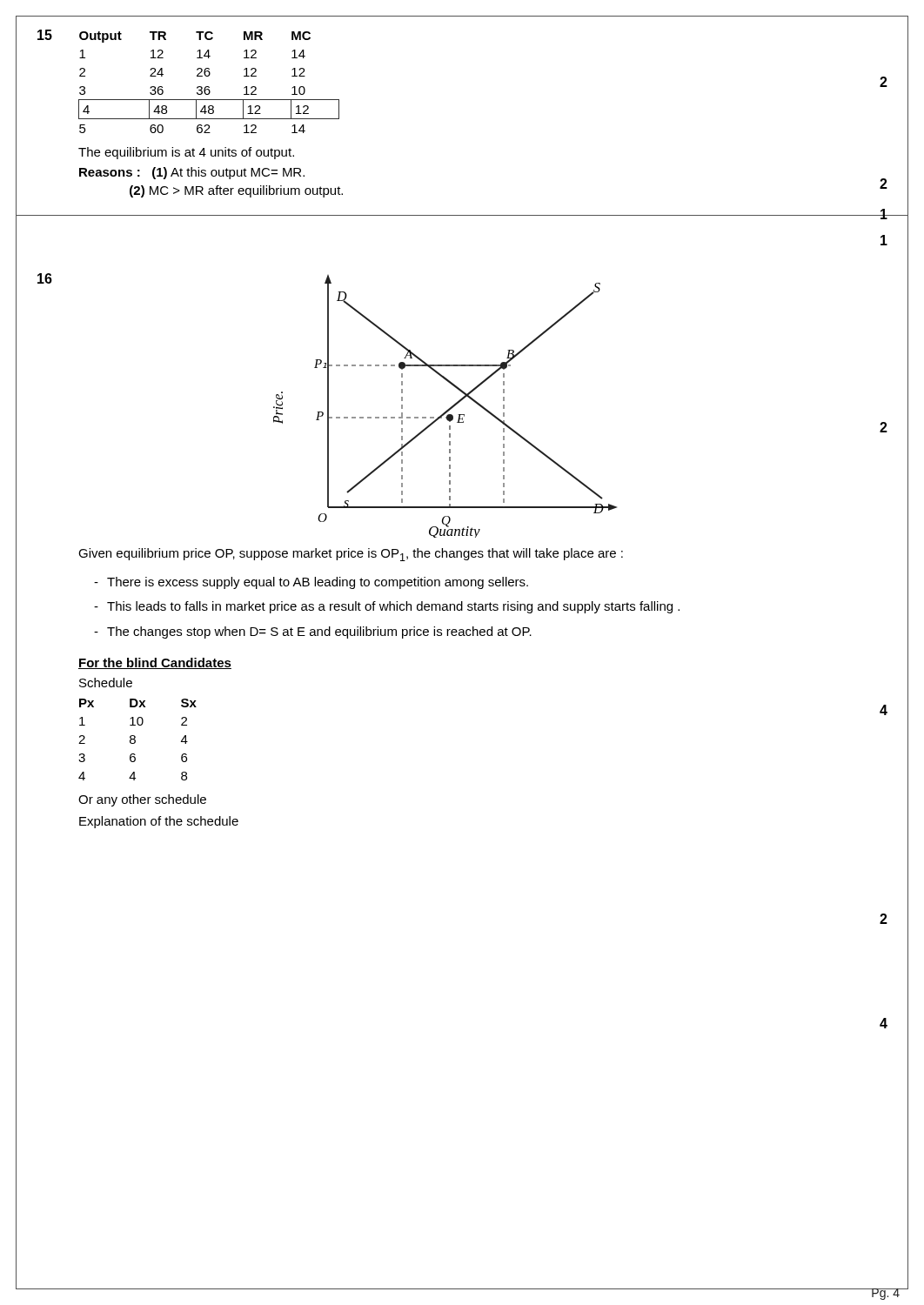Find "For the blind Candidates" on this page

coord(155,662)
